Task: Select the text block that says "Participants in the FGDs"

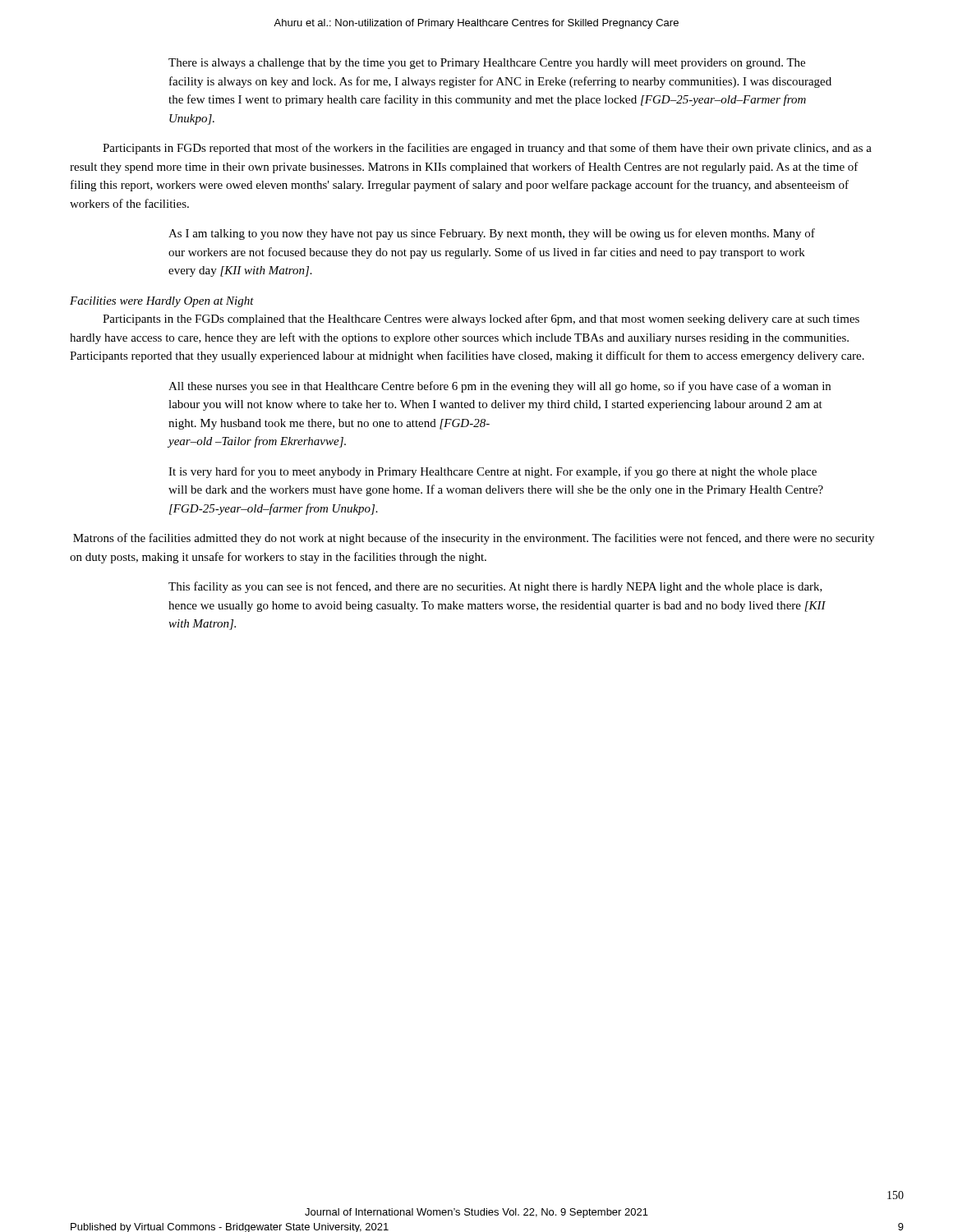Action: point(467,337)
